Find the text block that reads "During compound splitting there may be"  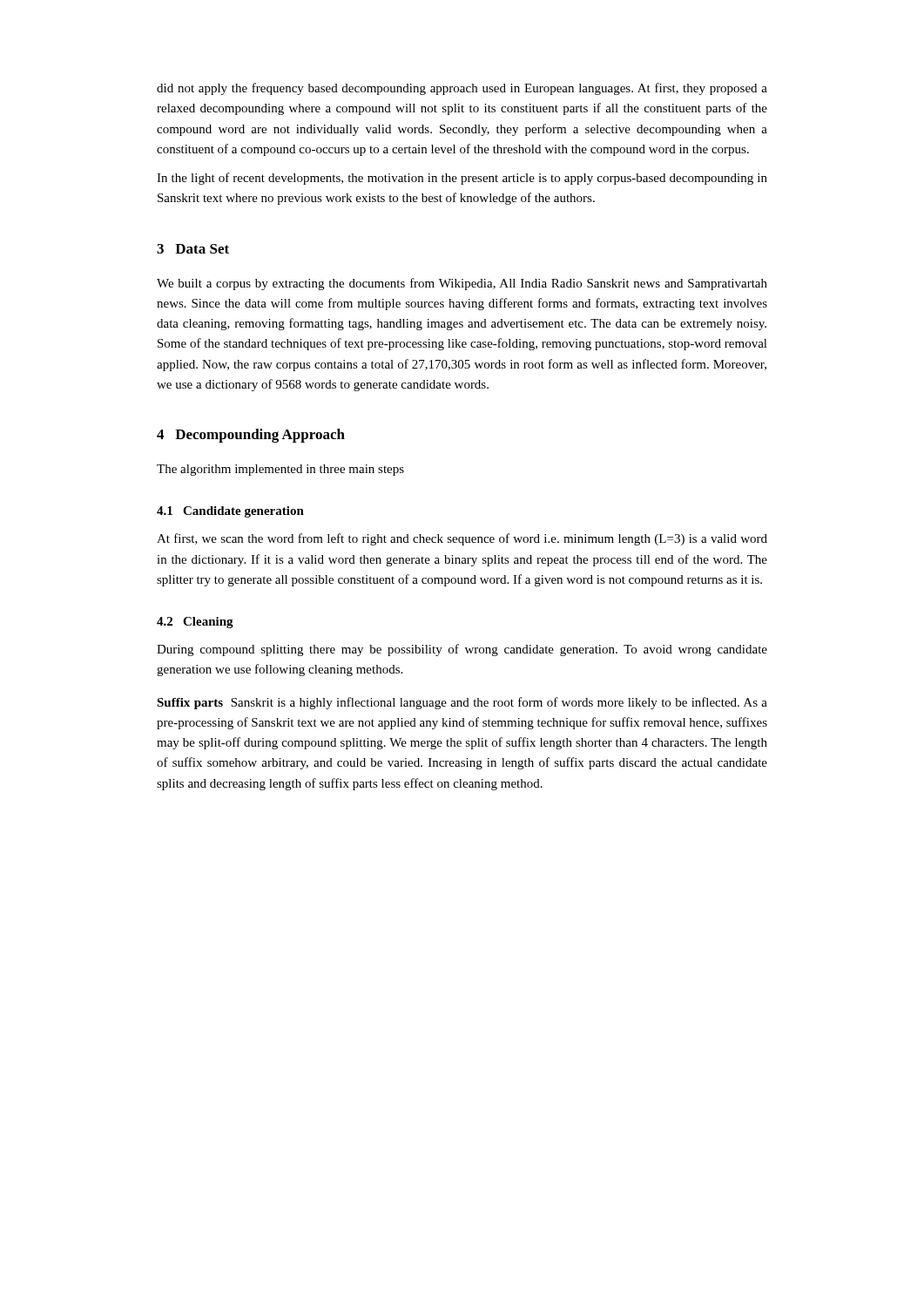tap(462, 660)
